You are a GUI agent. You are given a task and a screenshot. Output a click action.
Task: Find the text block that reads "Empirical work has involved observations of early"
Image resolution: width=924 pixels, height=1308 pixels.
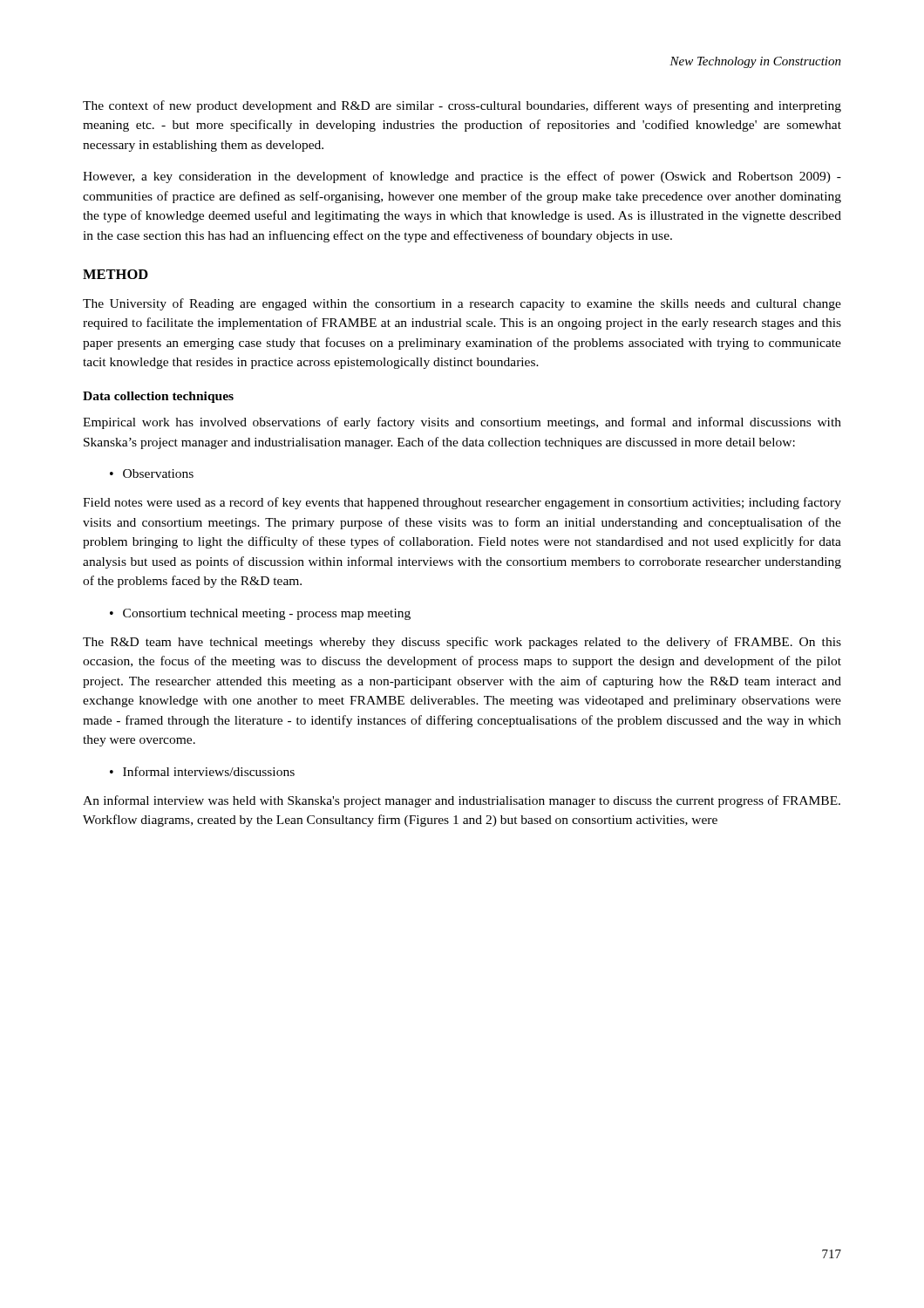tap(462, 432)
